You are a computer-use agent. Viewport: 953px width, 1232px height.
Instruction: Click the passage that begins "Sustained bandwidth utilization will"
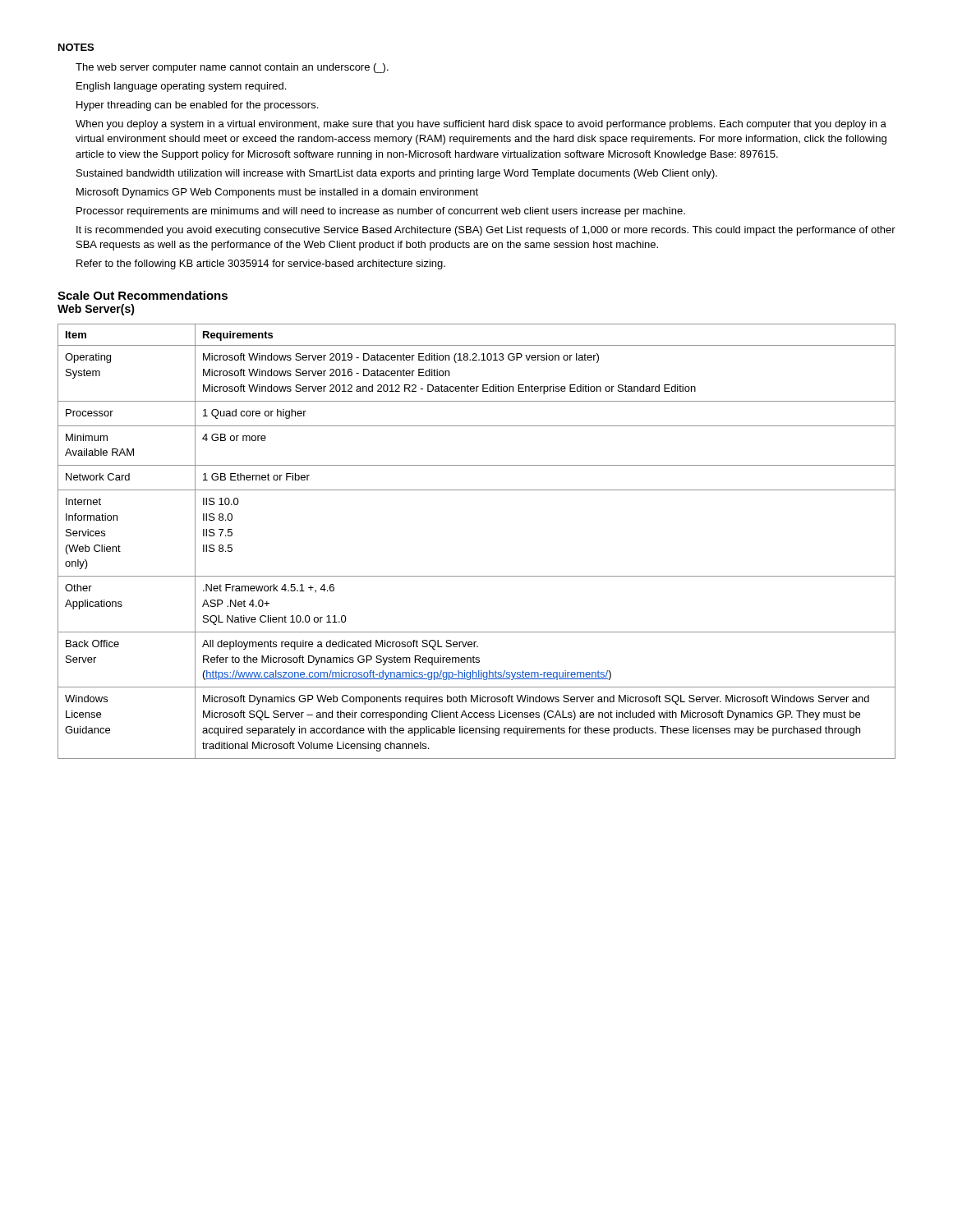tap(486, 174)
